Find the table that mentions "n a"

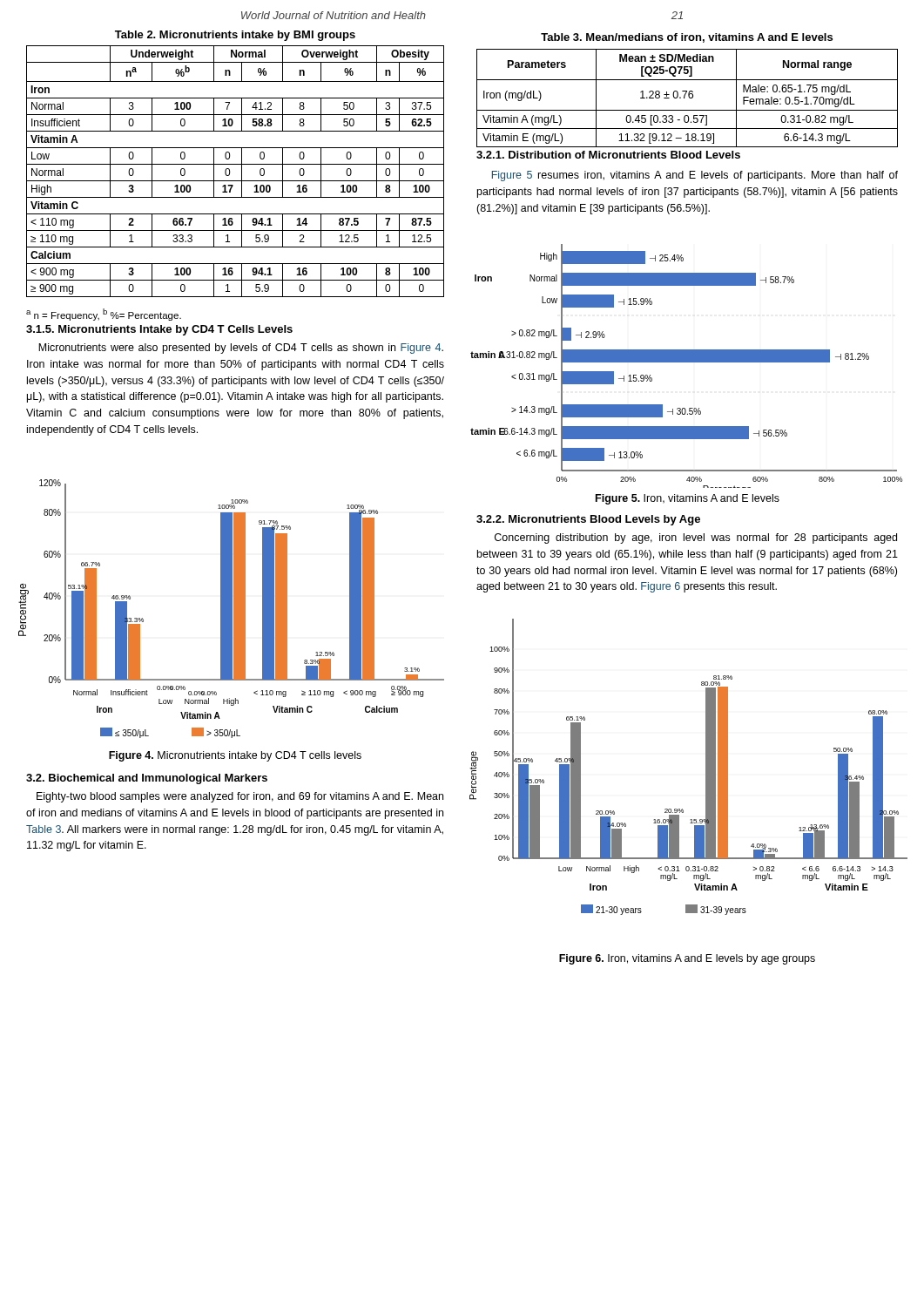(x=235, y=171)
